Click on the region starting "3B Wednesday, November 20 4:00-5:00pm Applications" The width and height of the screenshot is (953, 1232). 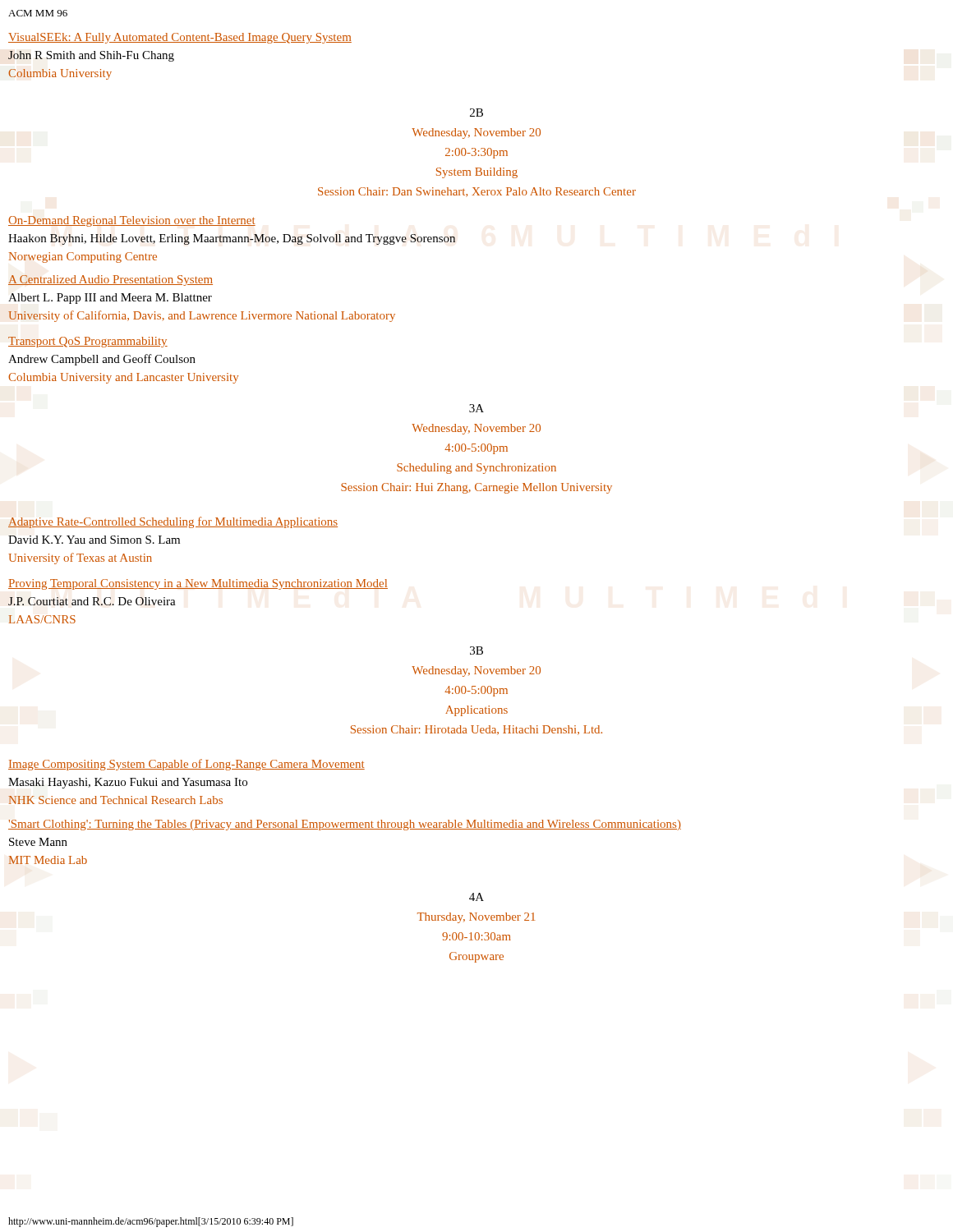pos(476,690)
